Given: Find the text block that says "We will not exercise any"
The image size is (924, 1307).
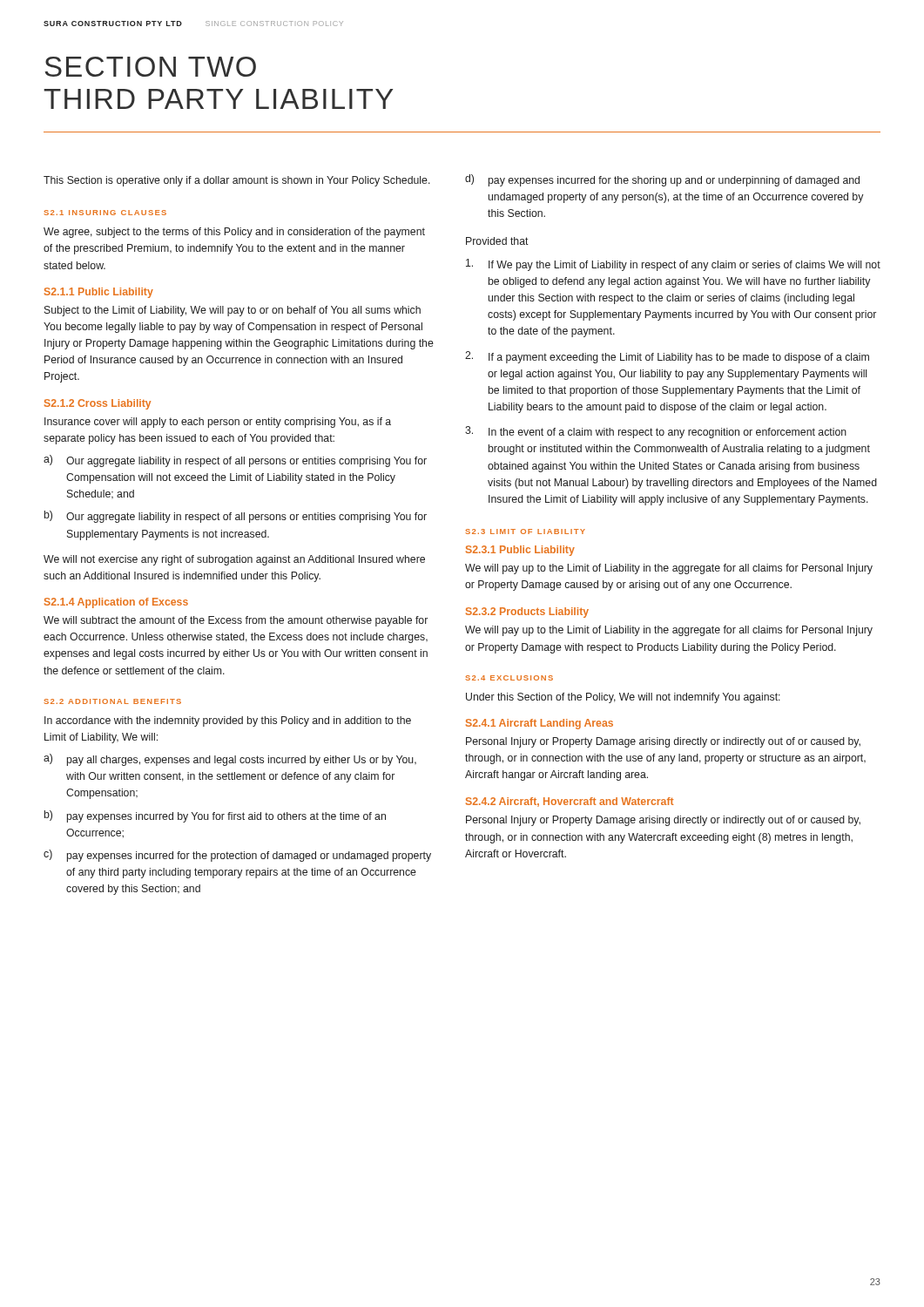Looking at the screenshot, I should pyautogui.click(x=239, y=568).
